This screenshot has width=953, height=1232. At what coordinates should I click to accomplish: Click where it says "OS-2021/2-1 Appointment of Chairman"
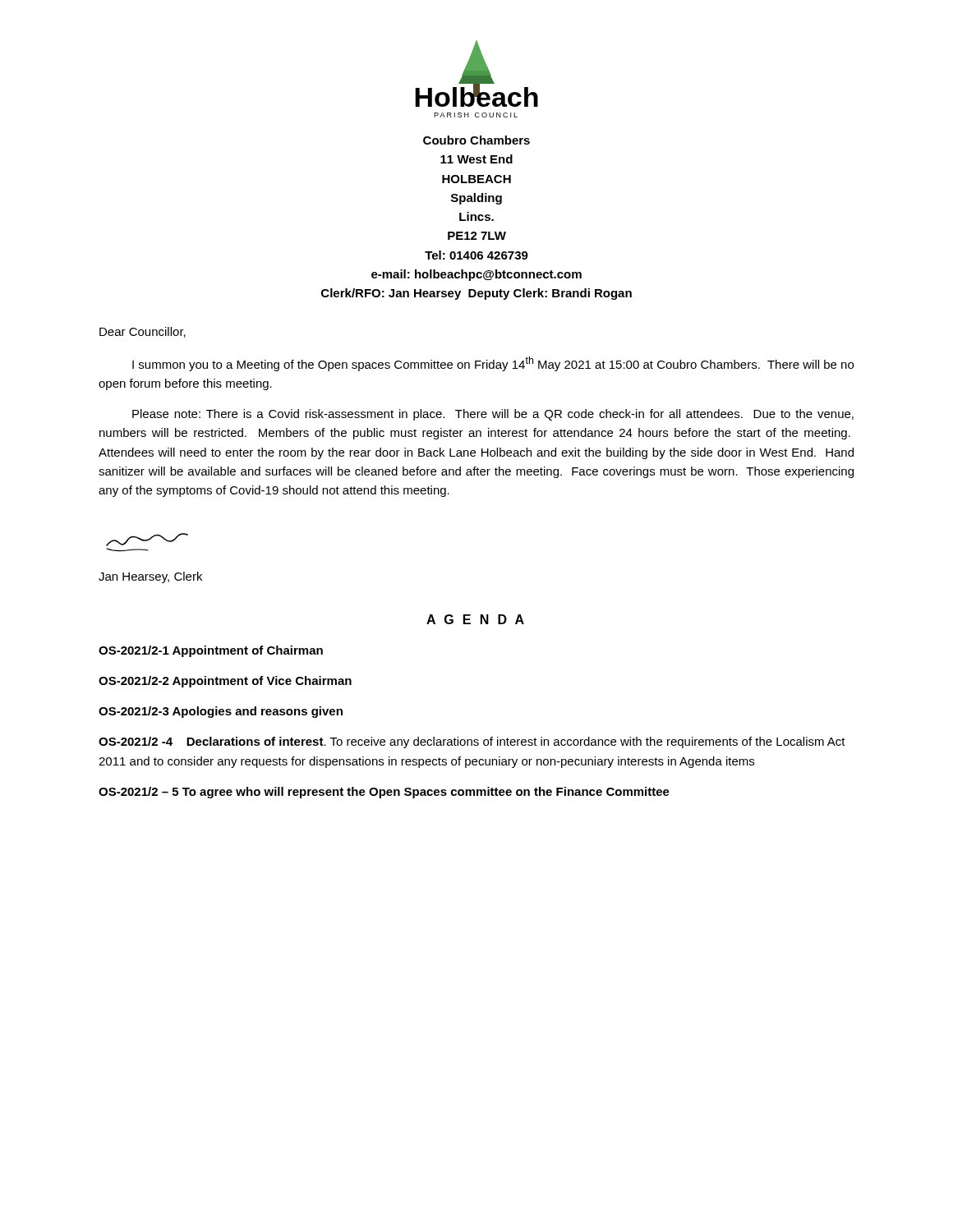pos(211,650)
